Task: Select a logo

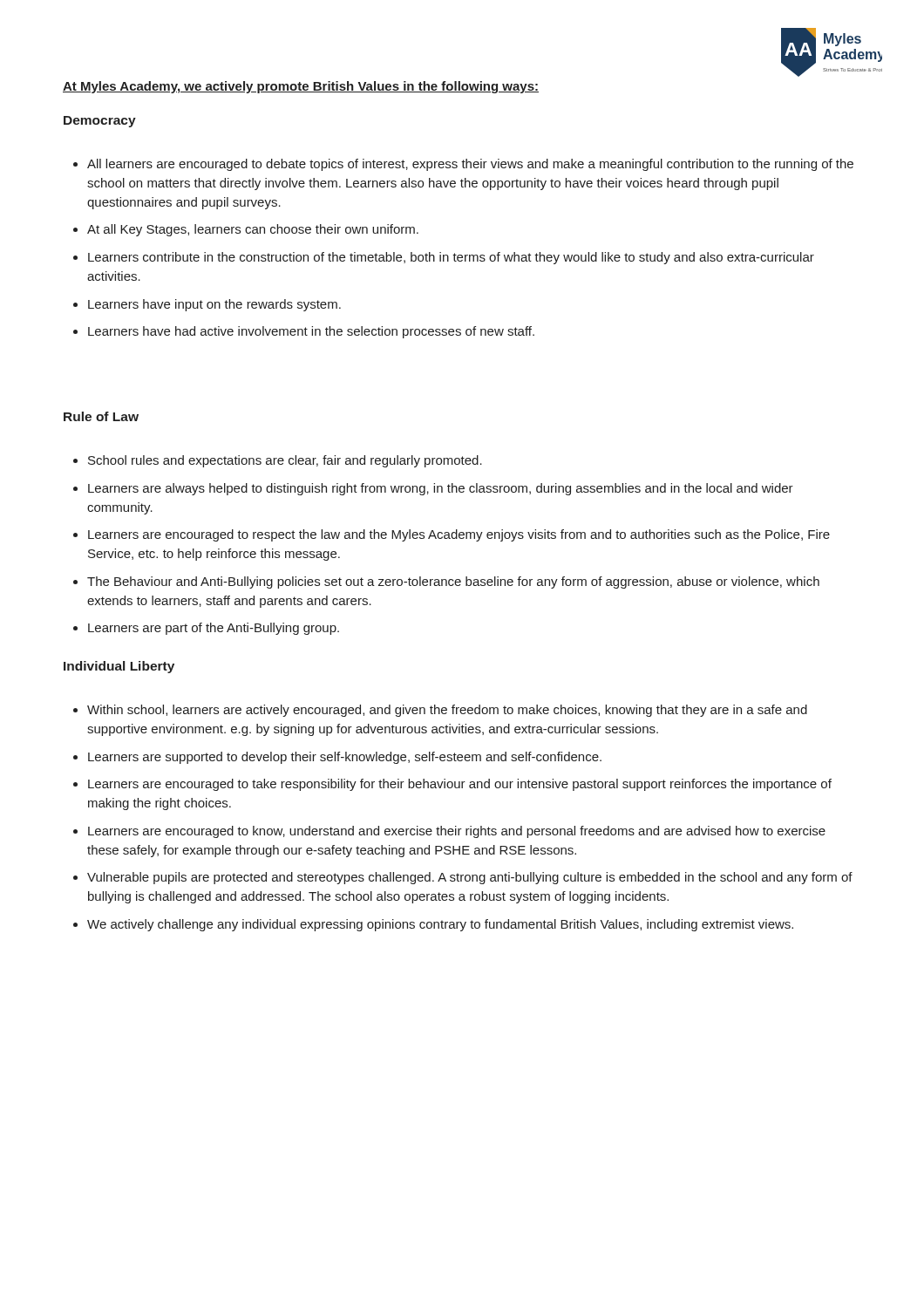Action: pos(826,56)
